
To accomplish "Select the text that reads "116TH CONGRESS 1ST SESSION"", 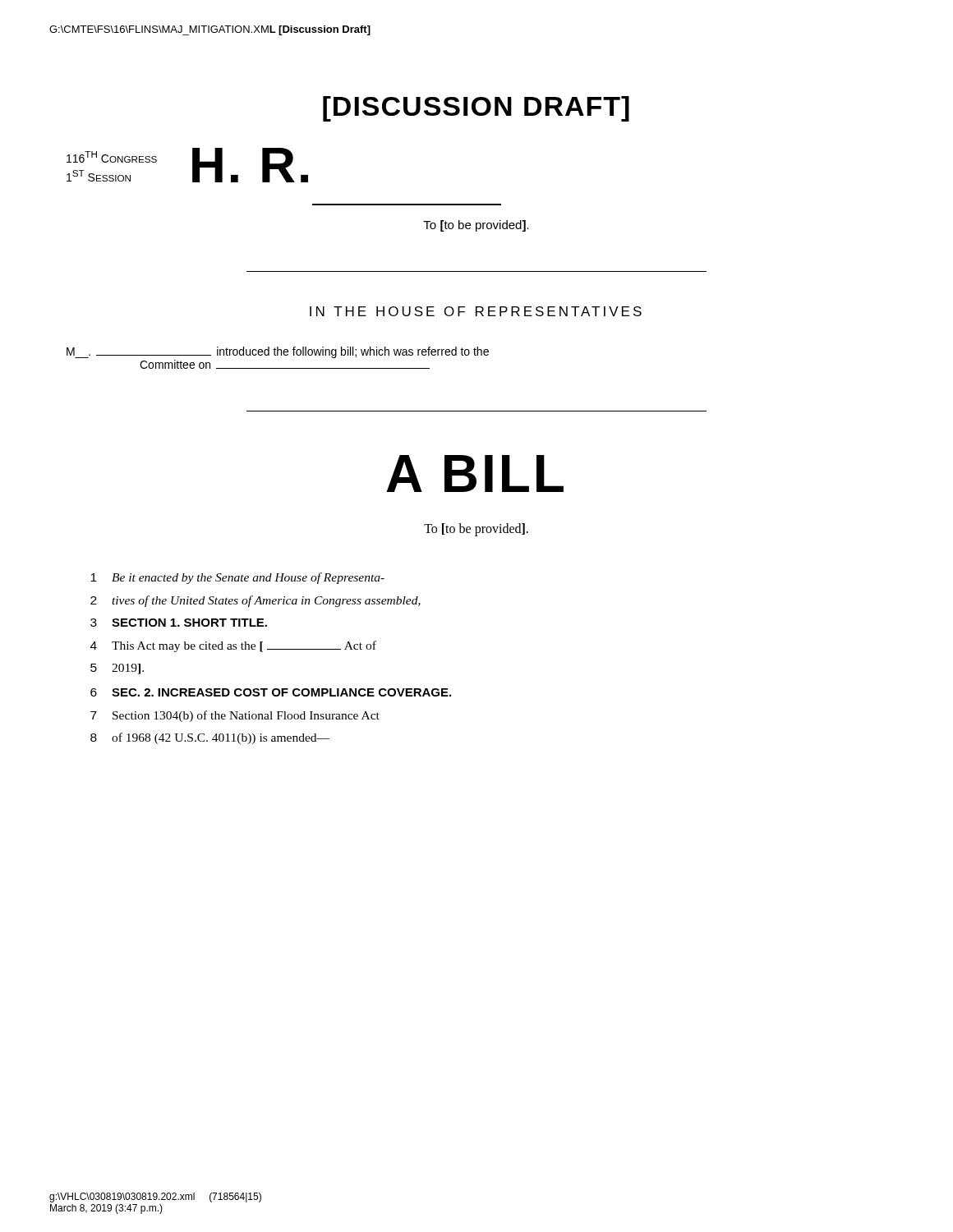I will [x=111, y=166].
